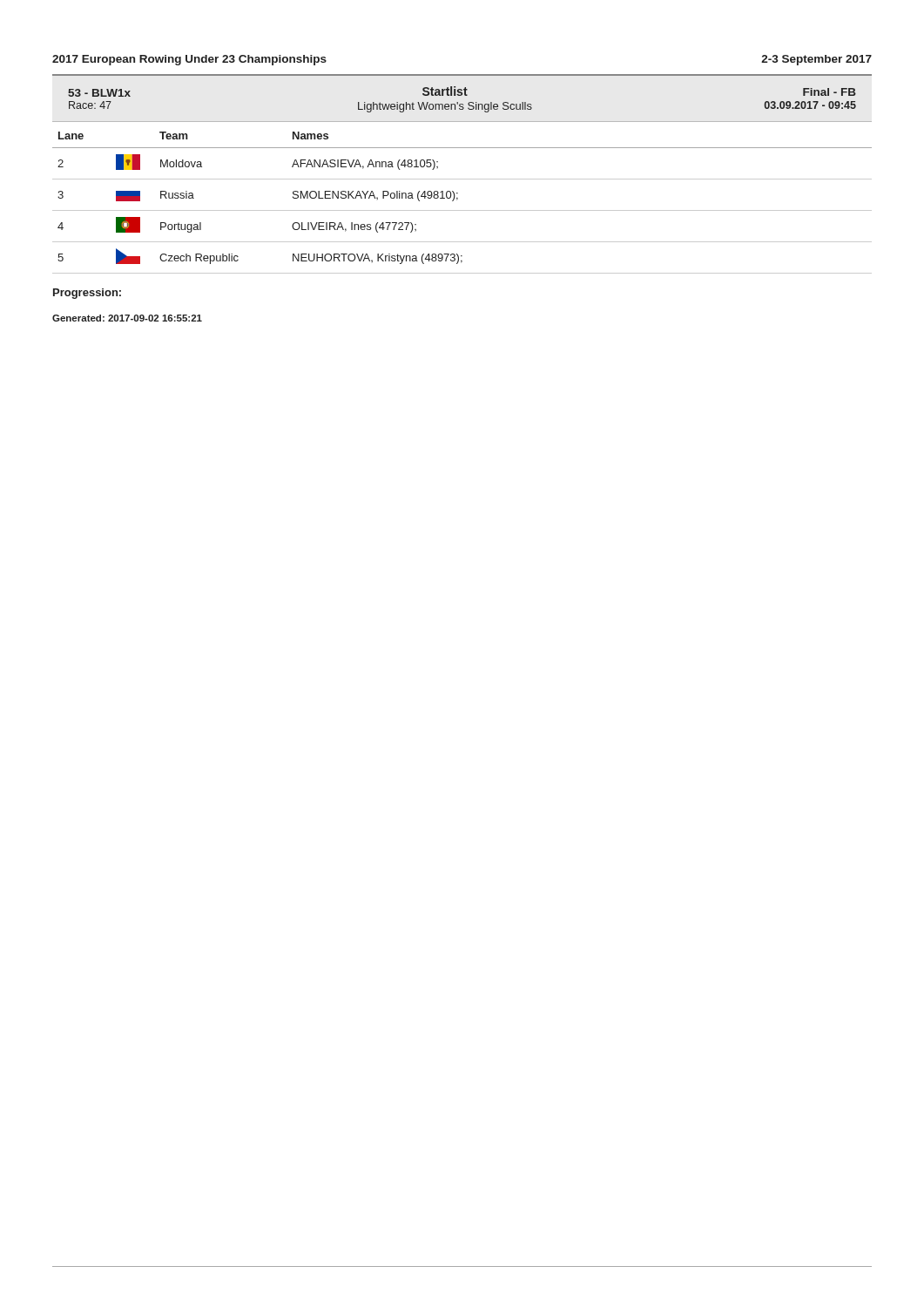Locate the table
The width and height of the screenshot is (924, 1307).
[x=462, y=198]
